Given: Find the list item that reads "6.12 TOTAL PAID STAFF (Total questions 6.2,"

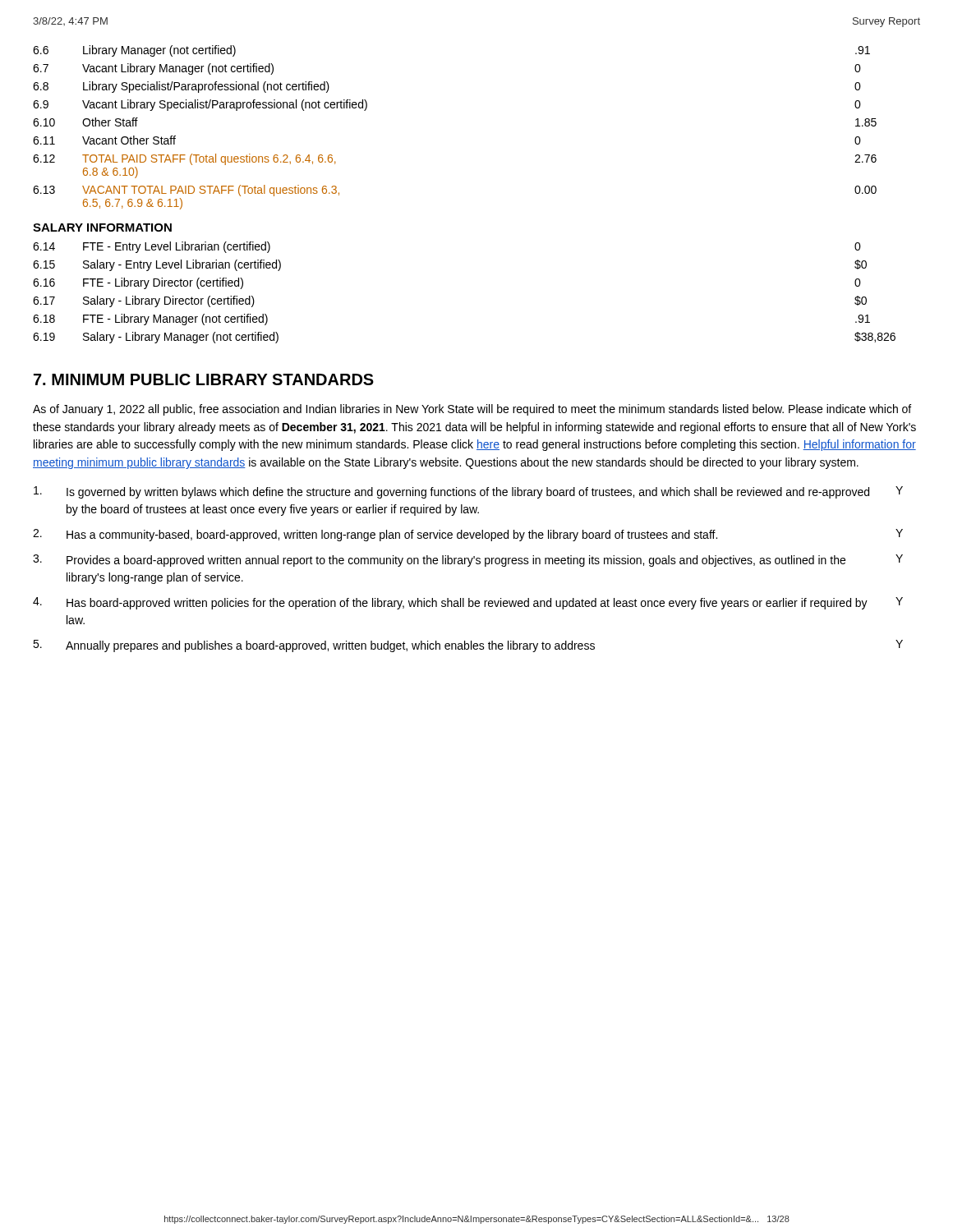Looking at the screenshot, I should 212,159.
